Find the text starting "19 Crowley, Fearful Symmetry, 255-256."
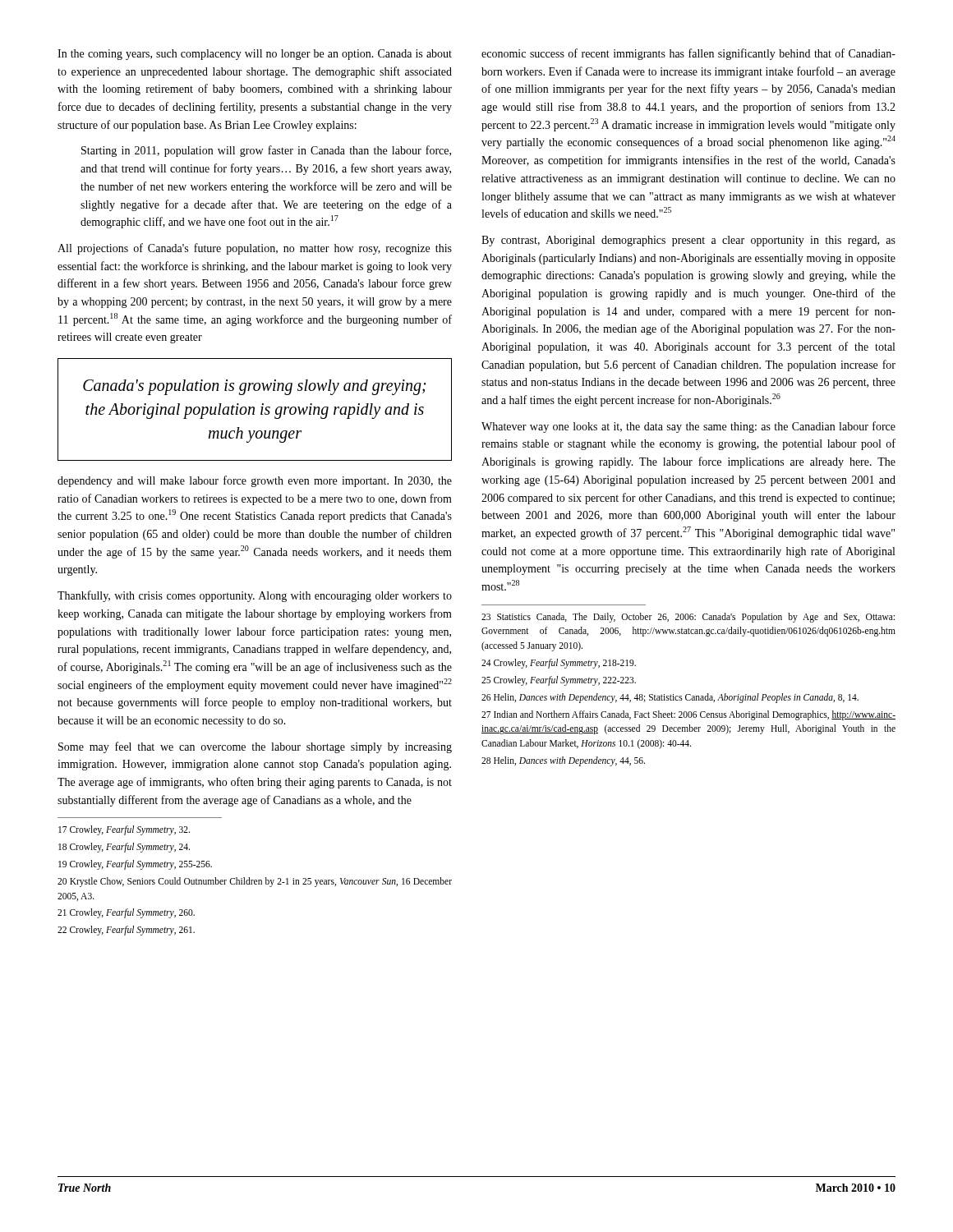Image resolution: width=953 pixels, height=1232 pixels. click(x=135, y=865)
